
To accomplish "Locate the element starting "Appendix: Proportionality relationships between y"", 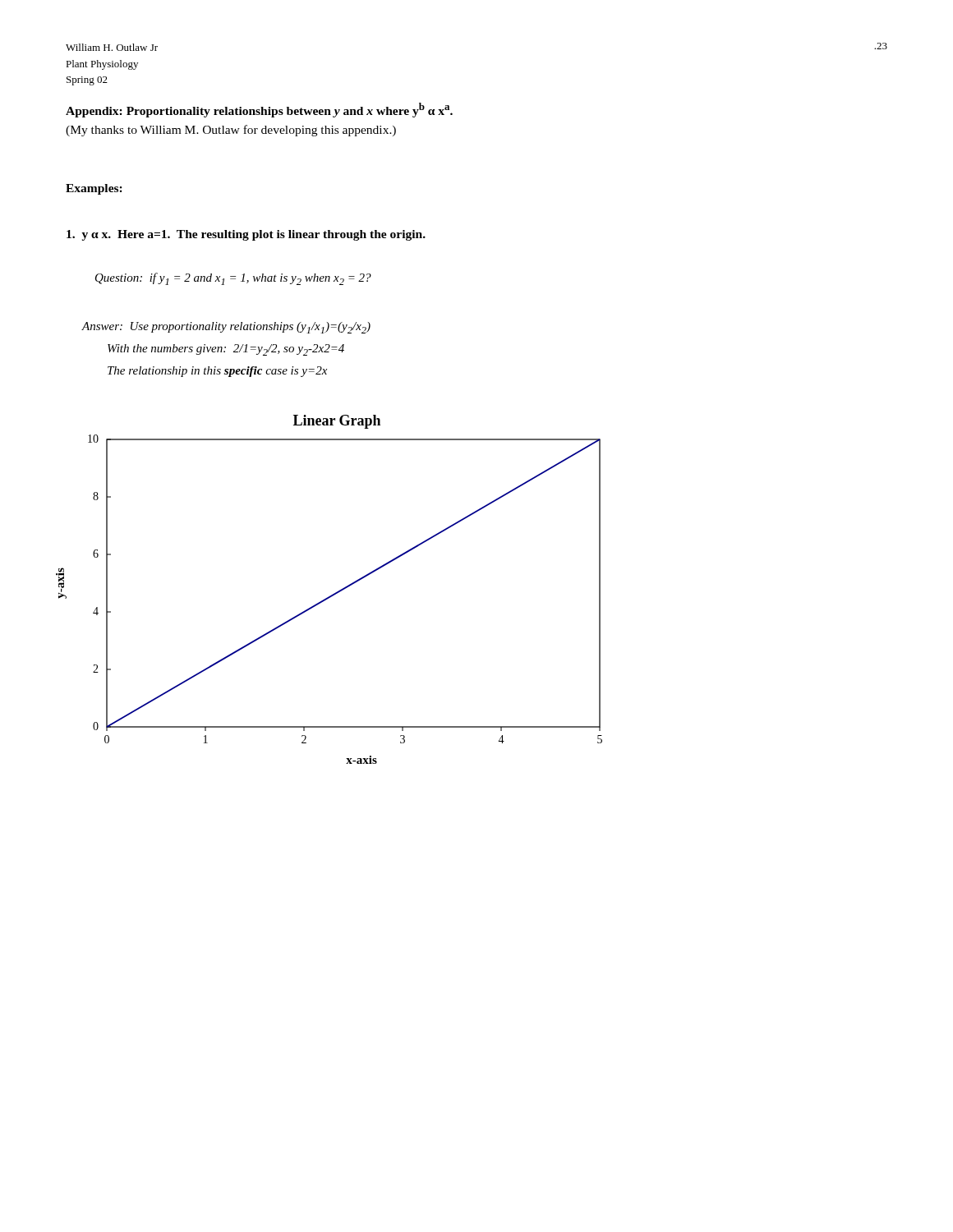I will (x=435, y=119).
